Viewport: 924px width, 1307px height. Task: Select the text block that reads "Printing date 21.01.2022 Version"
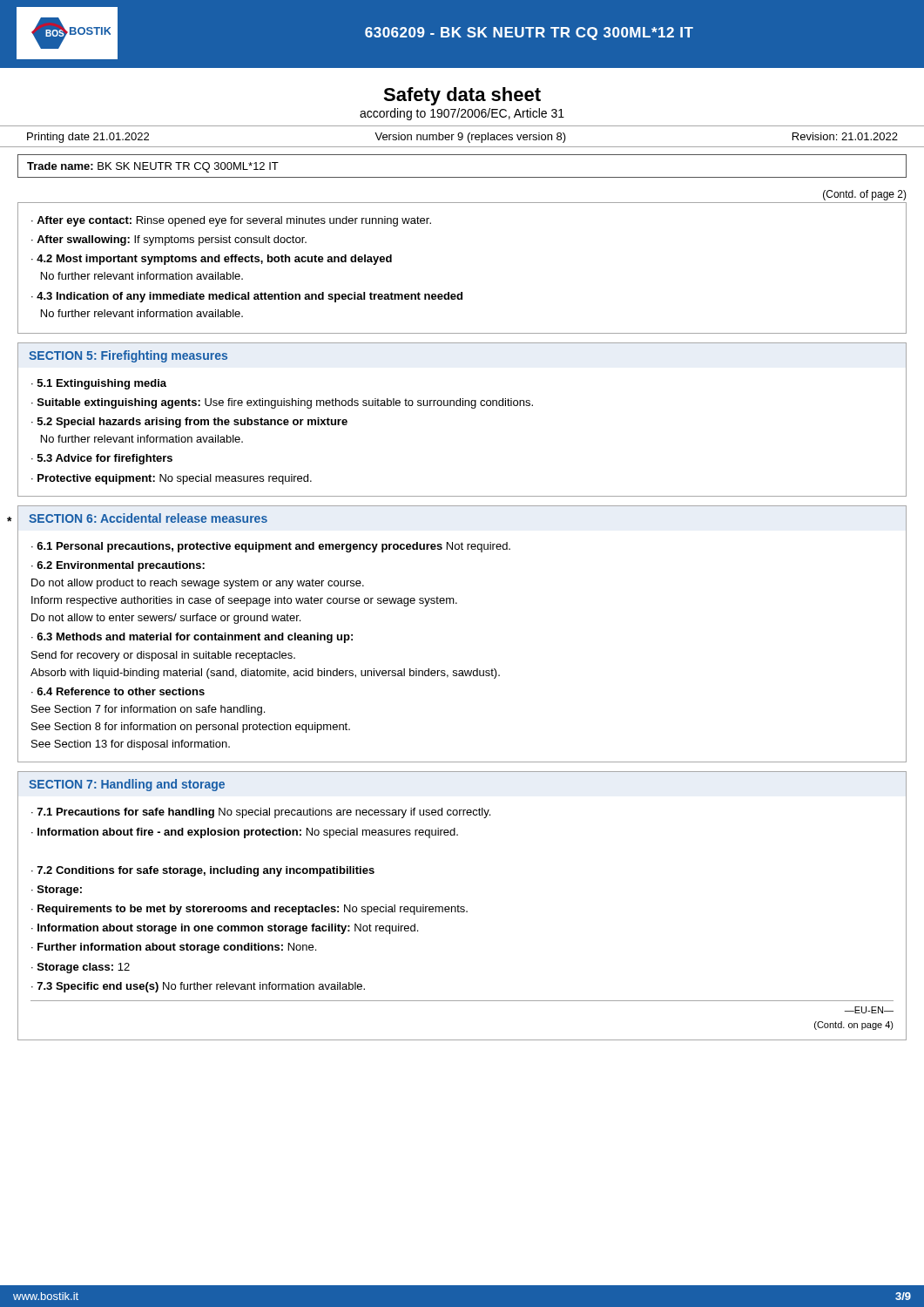pos(462,136)
